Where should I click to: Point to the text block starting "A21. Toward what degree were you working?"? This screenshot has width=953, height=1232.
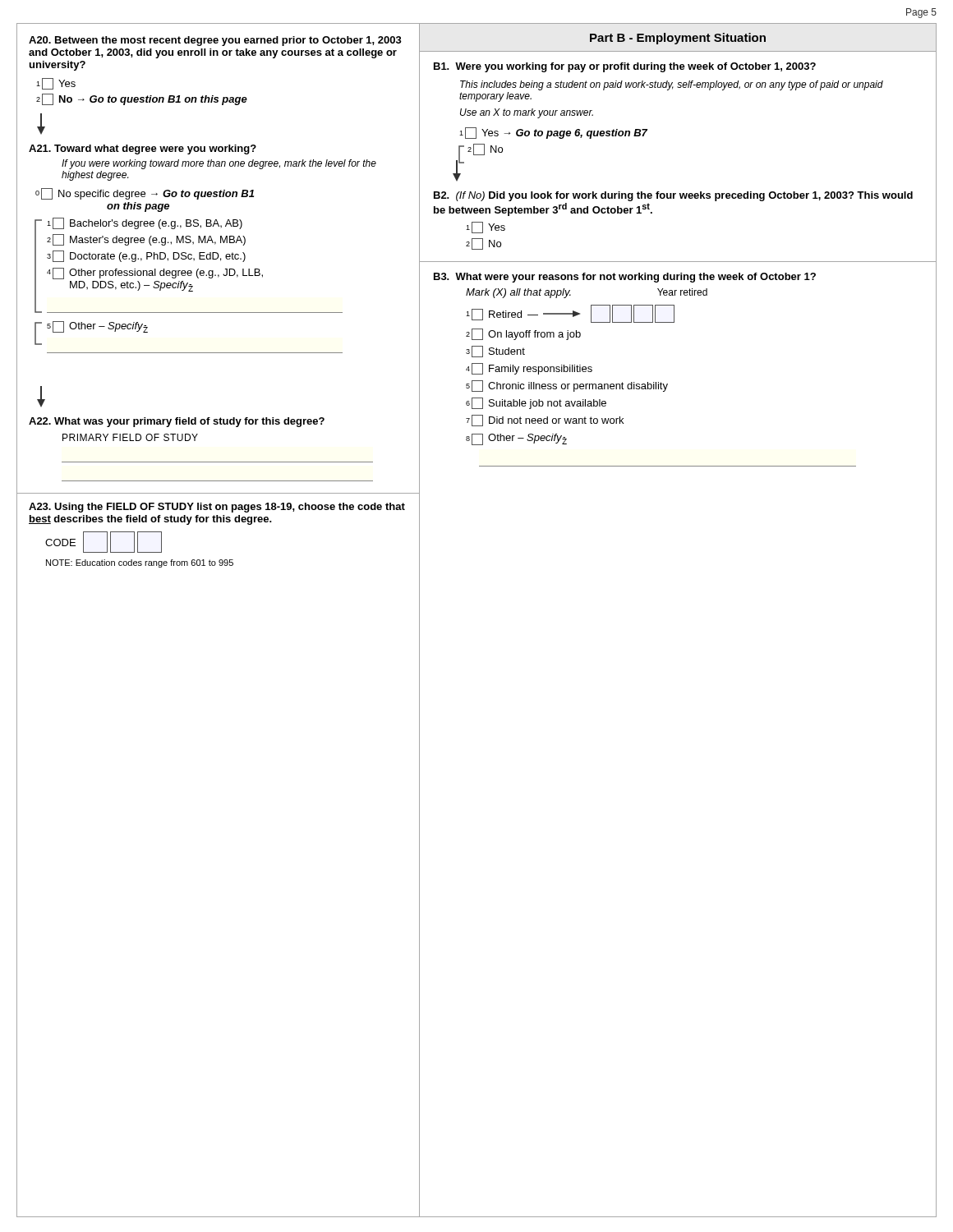click(x=143, y=148)
